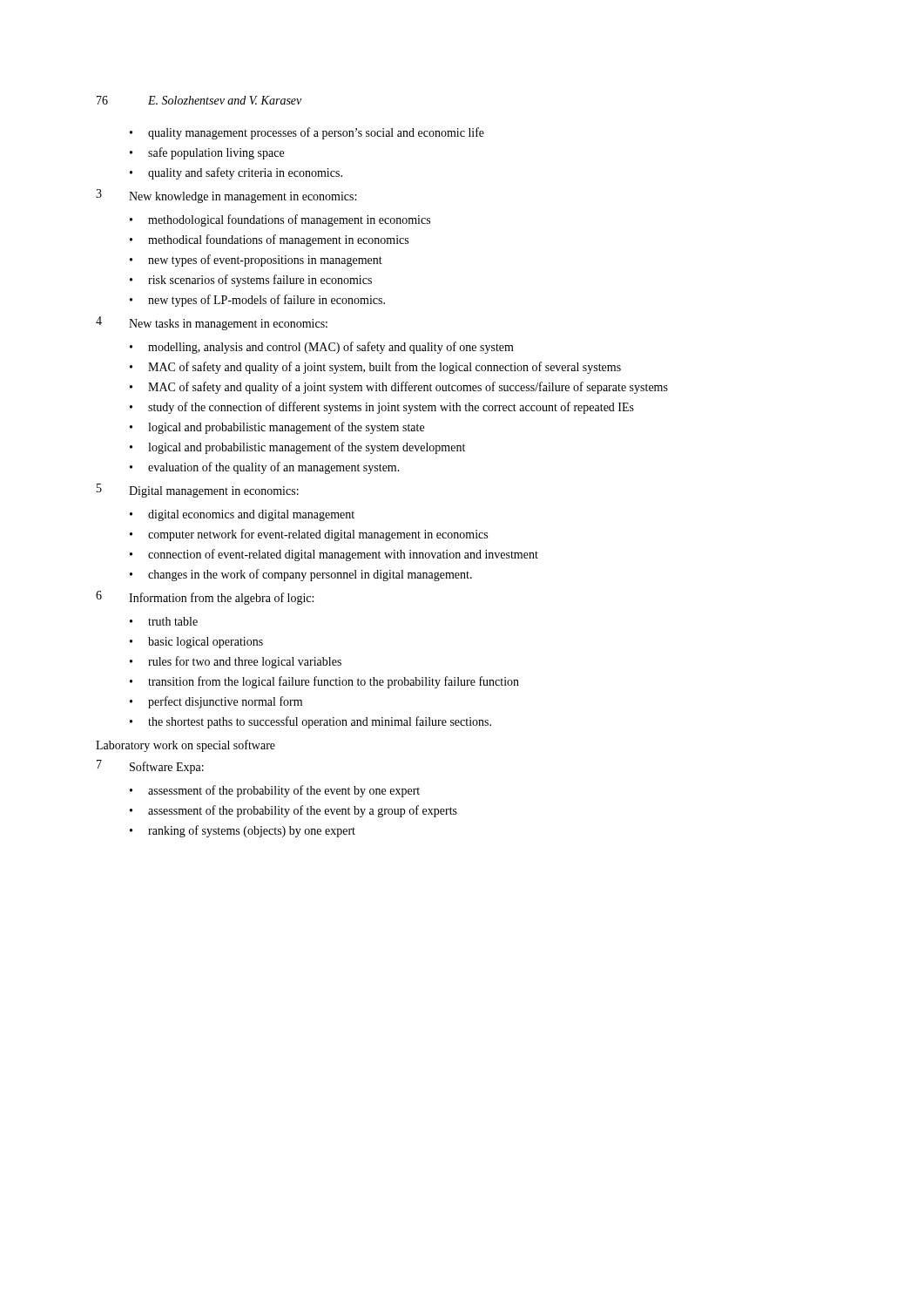This screenshot has height=1307, width=924.
Task: Find the text block starting "digital economics and digital"
Action: [242, 515]
